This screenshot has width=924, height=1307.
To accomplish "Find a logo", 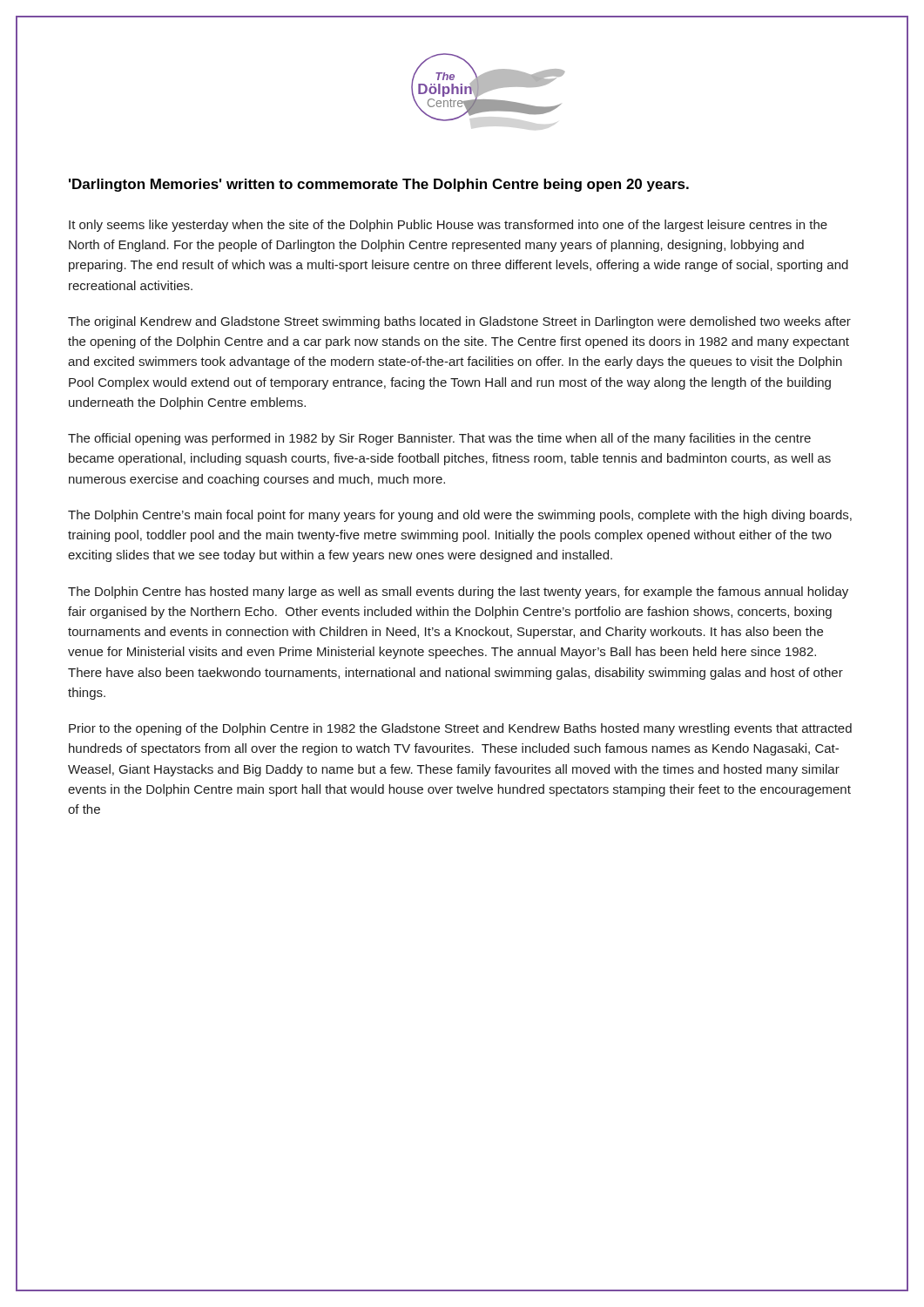I will (462, 100).
